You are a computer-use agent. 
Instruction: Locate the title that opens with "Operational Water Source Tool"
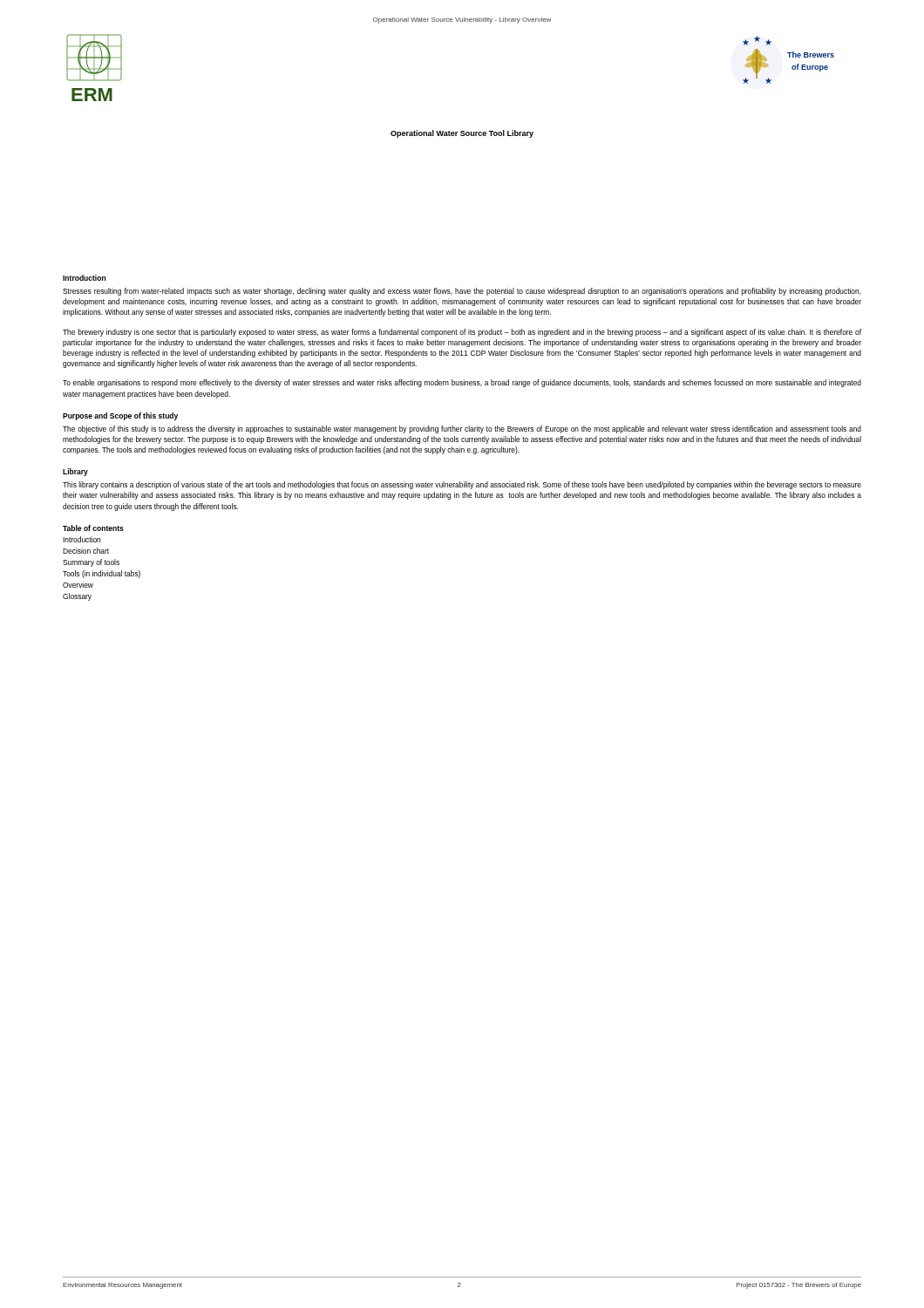tap(462, 133)
